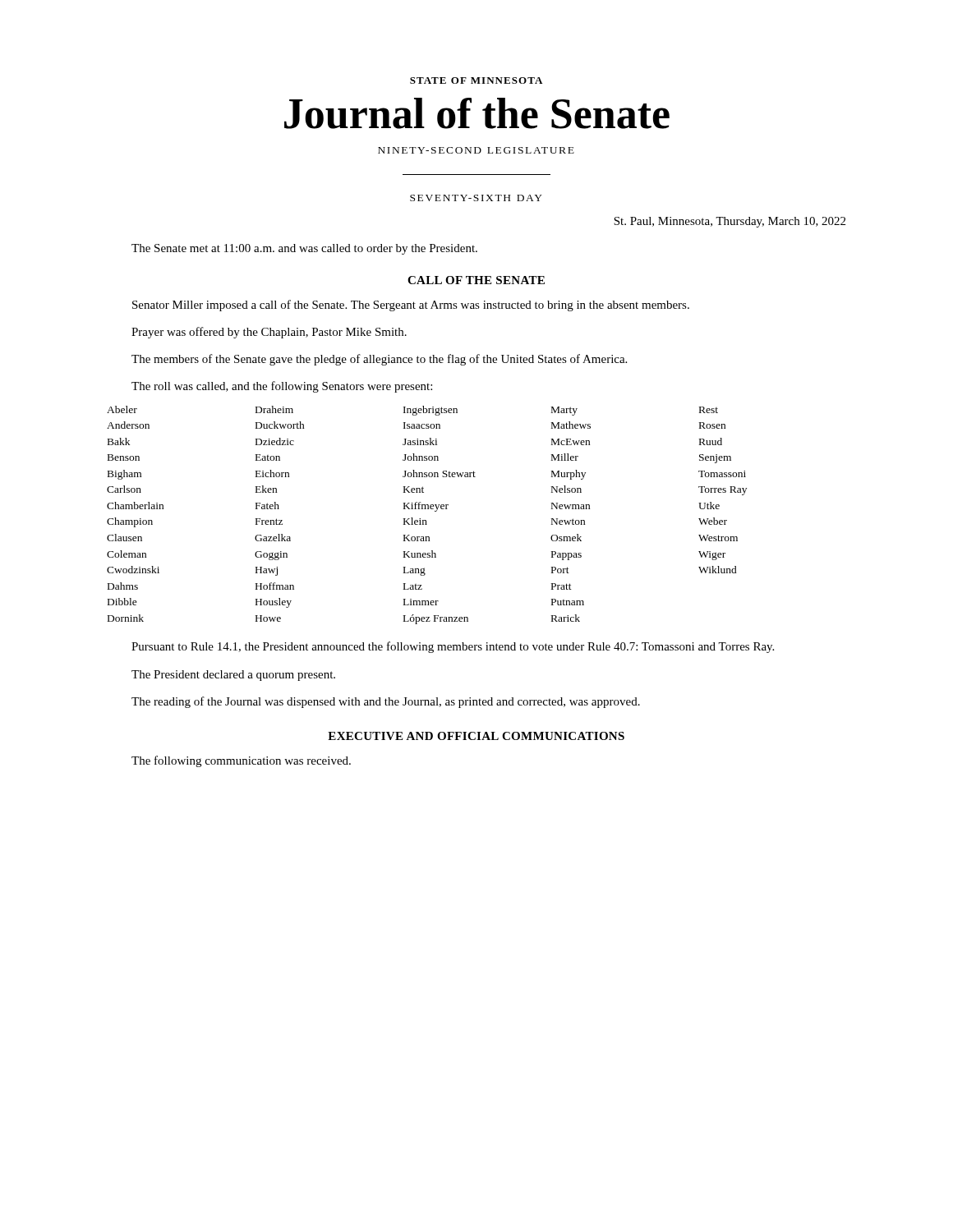
Task: Locate the table with the text "Johnson Stewart"
Action: pyautogui.click(x=476, y=514)
